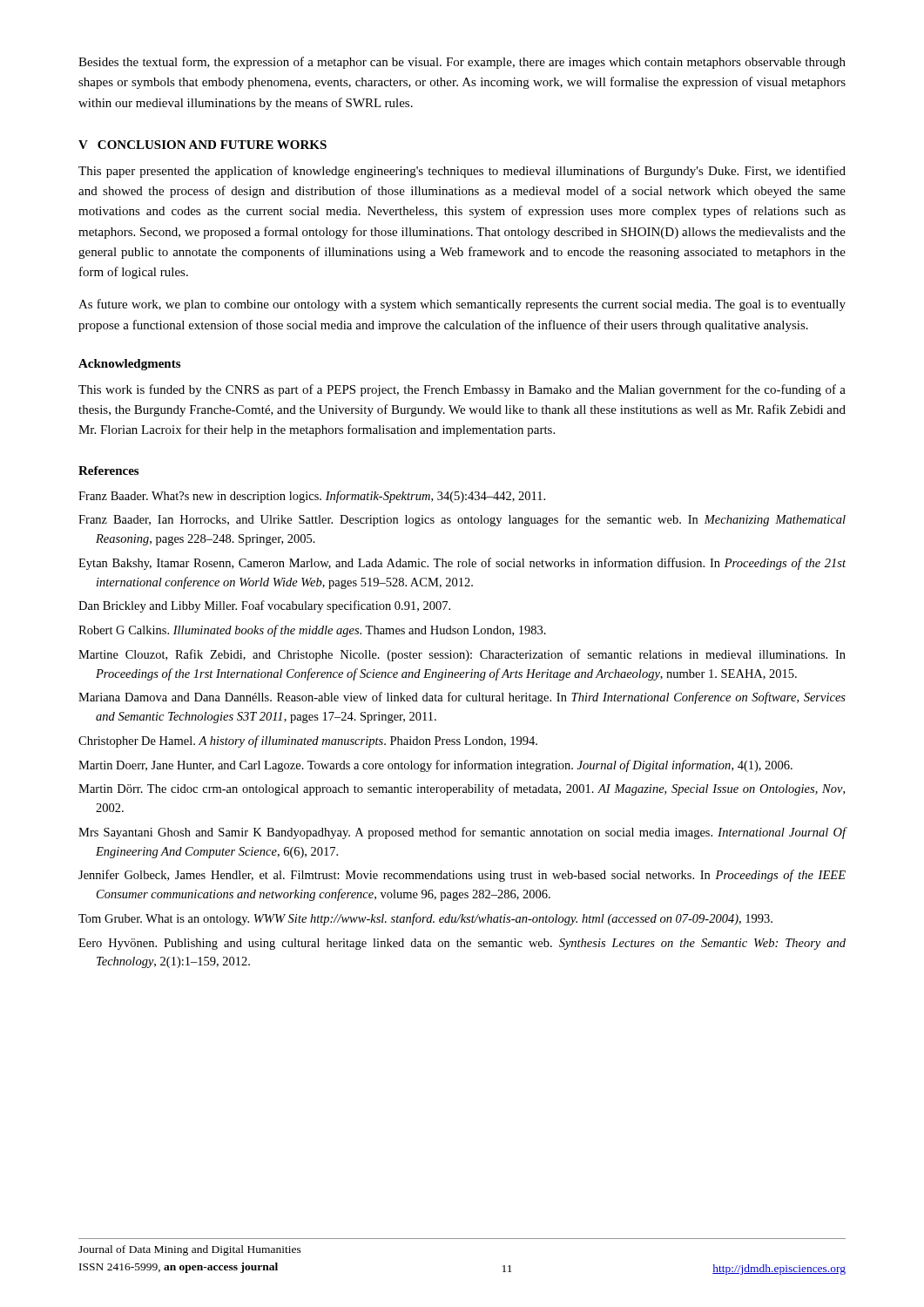This screenshot has width=924, height=1307.
Task: Locate the passage starting "Besides the textual form,"
Action: pyautogui.click(x=462, y=83)
